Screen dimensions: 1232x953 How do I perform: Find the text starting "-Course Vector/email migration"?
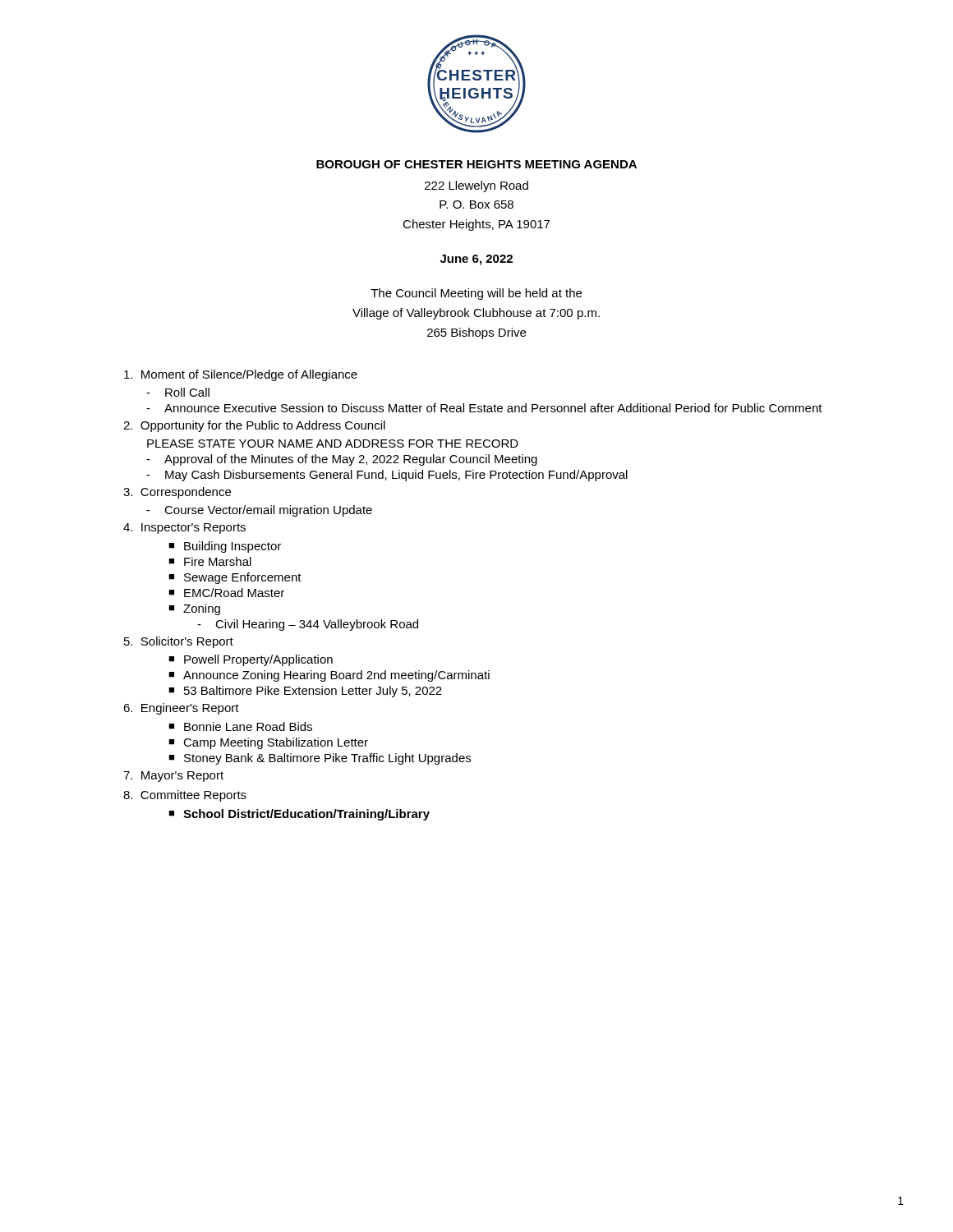[259, 511]
